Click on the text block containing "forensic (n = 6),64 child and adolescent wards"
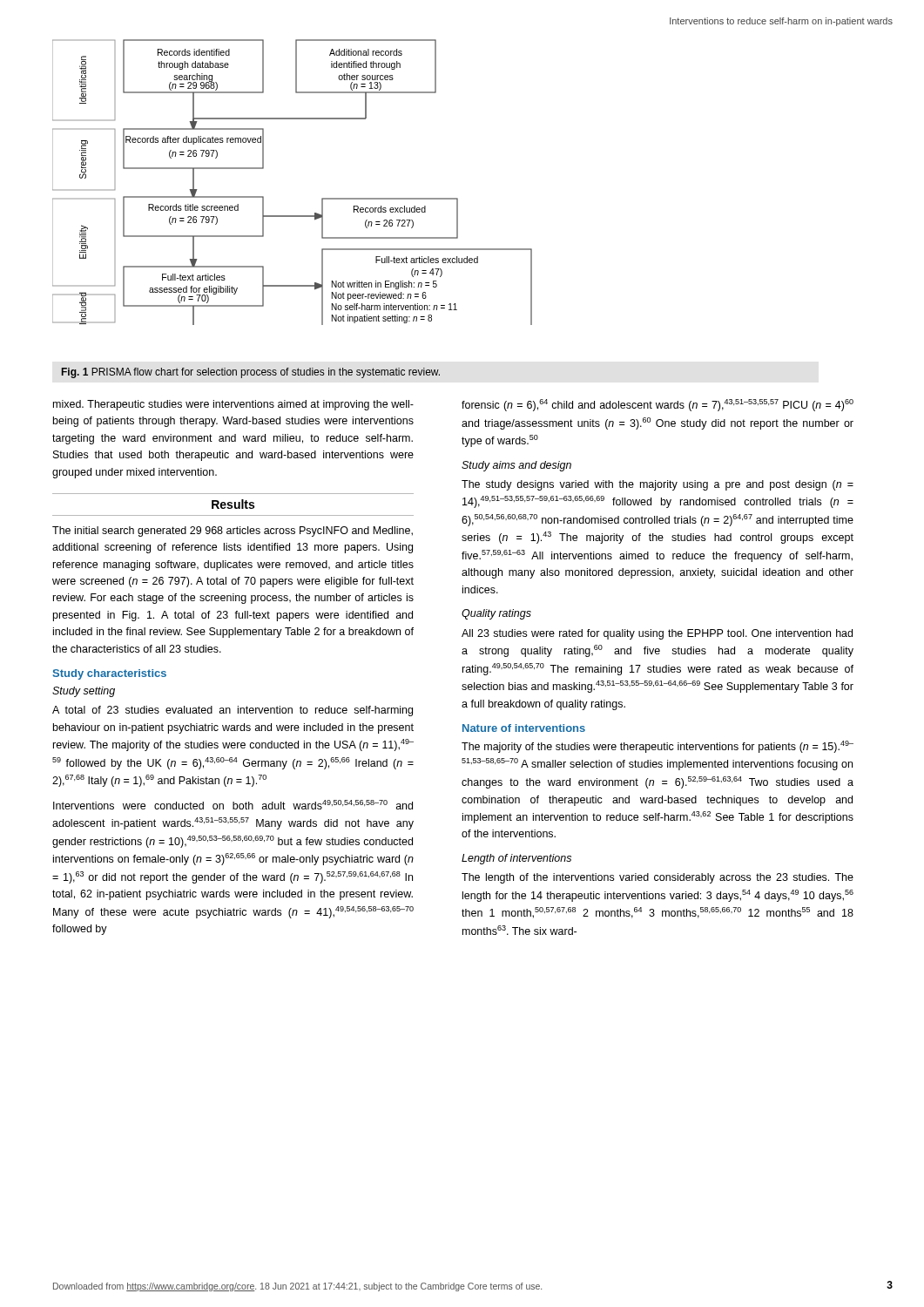The image size is (924, 1307). coord(658,422)
